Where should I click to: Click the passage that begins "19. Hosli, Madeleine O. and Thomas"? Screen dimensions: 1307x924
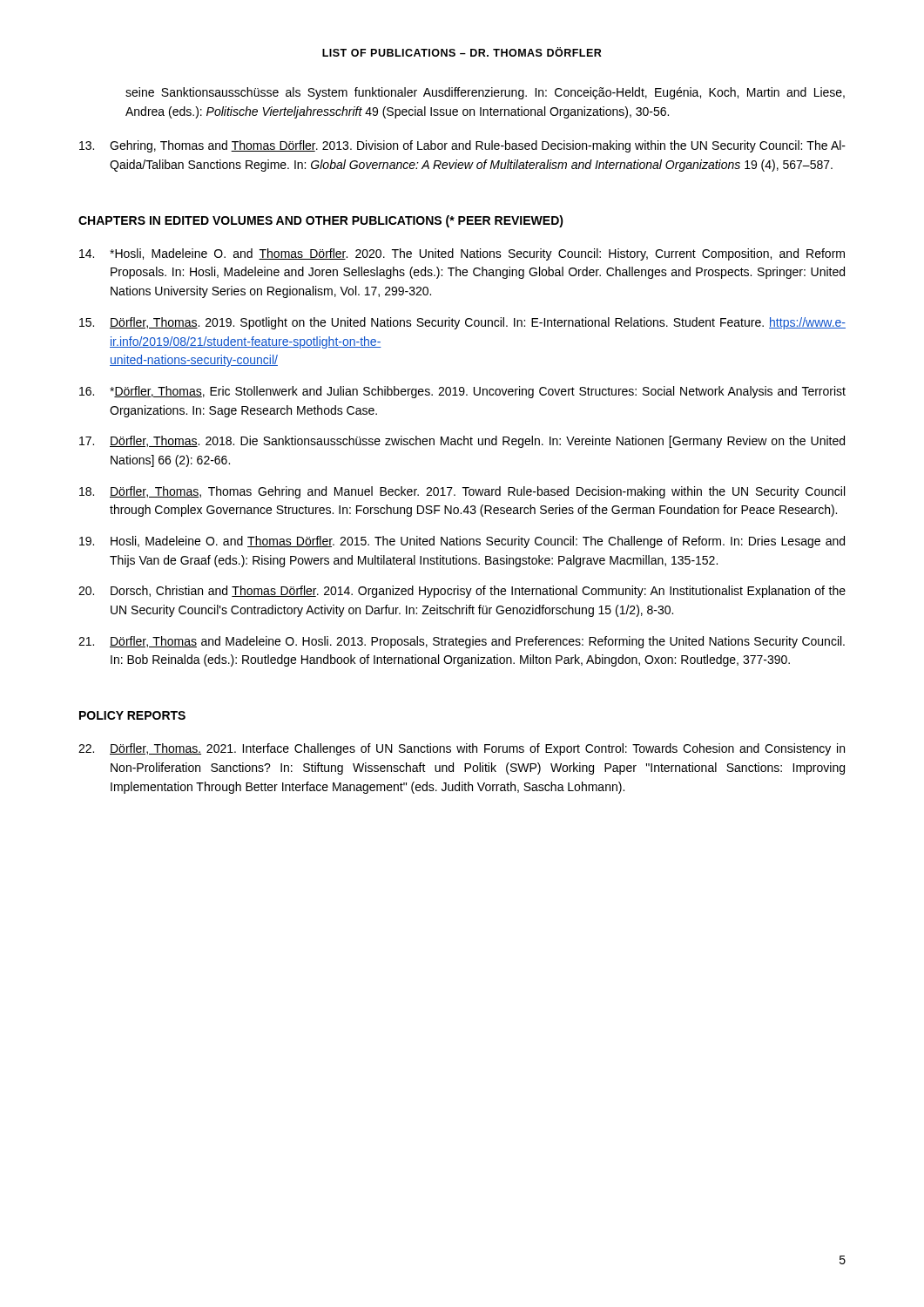[462, 551]
